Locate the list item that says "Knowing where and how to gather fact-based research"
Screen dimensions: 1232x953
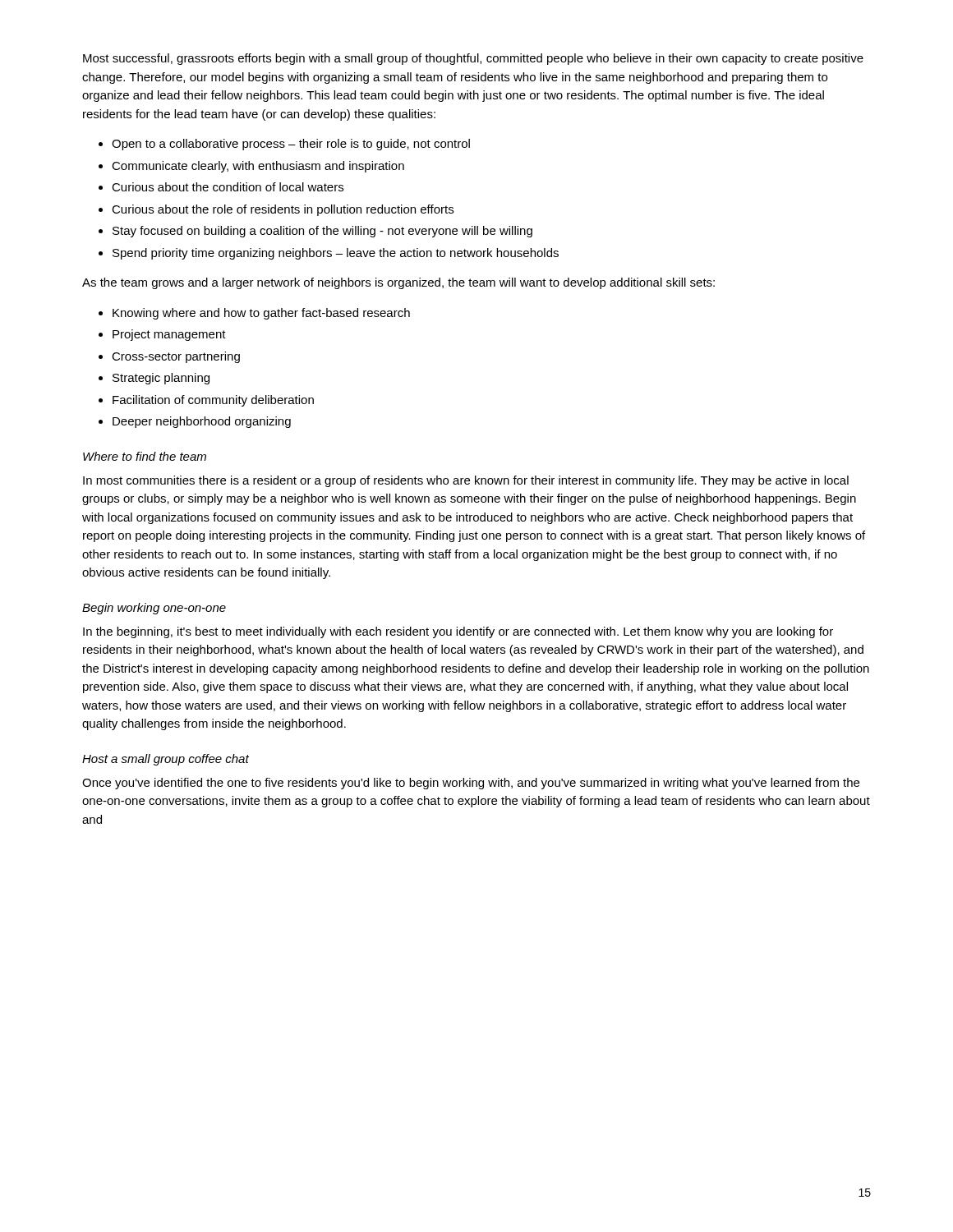pos(261,312)
